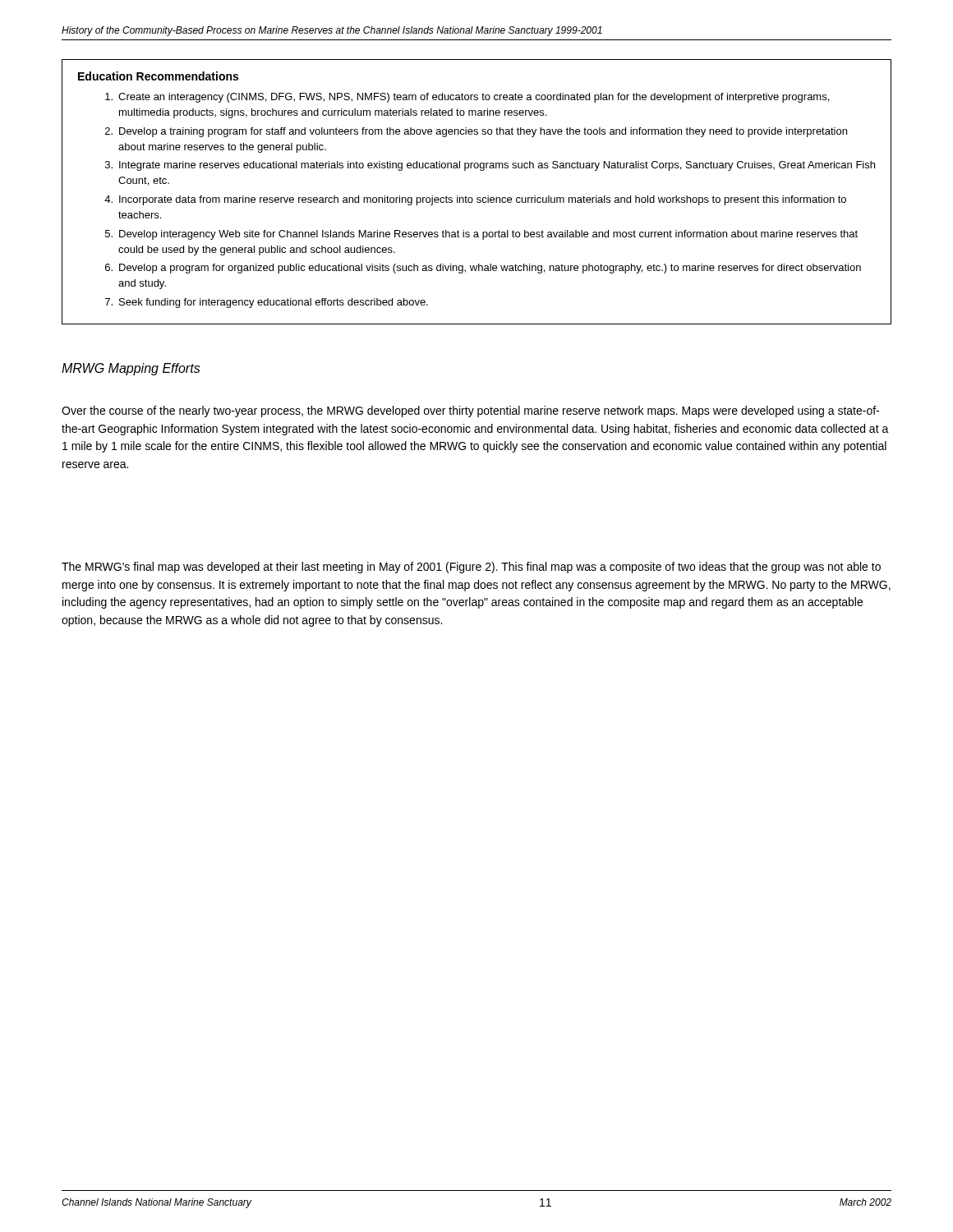Click the passage that begins "Over the course of the nearly two-year"
Screen dimensions: 1232x953
coord(475,437)
